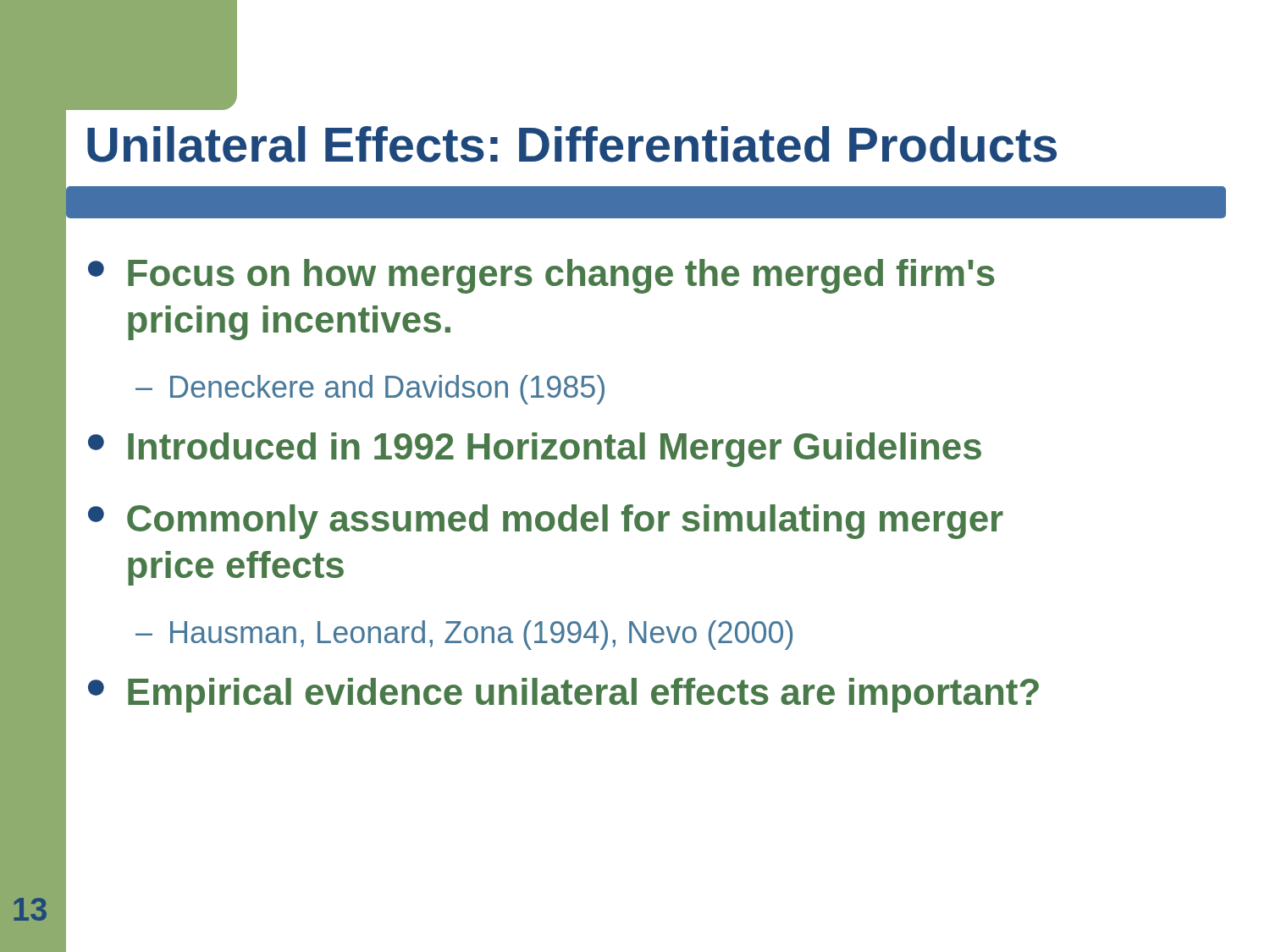
Task: Where does it say "● Introduced in 1992 Horizontal Merger Guidelines"?
Action: (x=534, y=446)
